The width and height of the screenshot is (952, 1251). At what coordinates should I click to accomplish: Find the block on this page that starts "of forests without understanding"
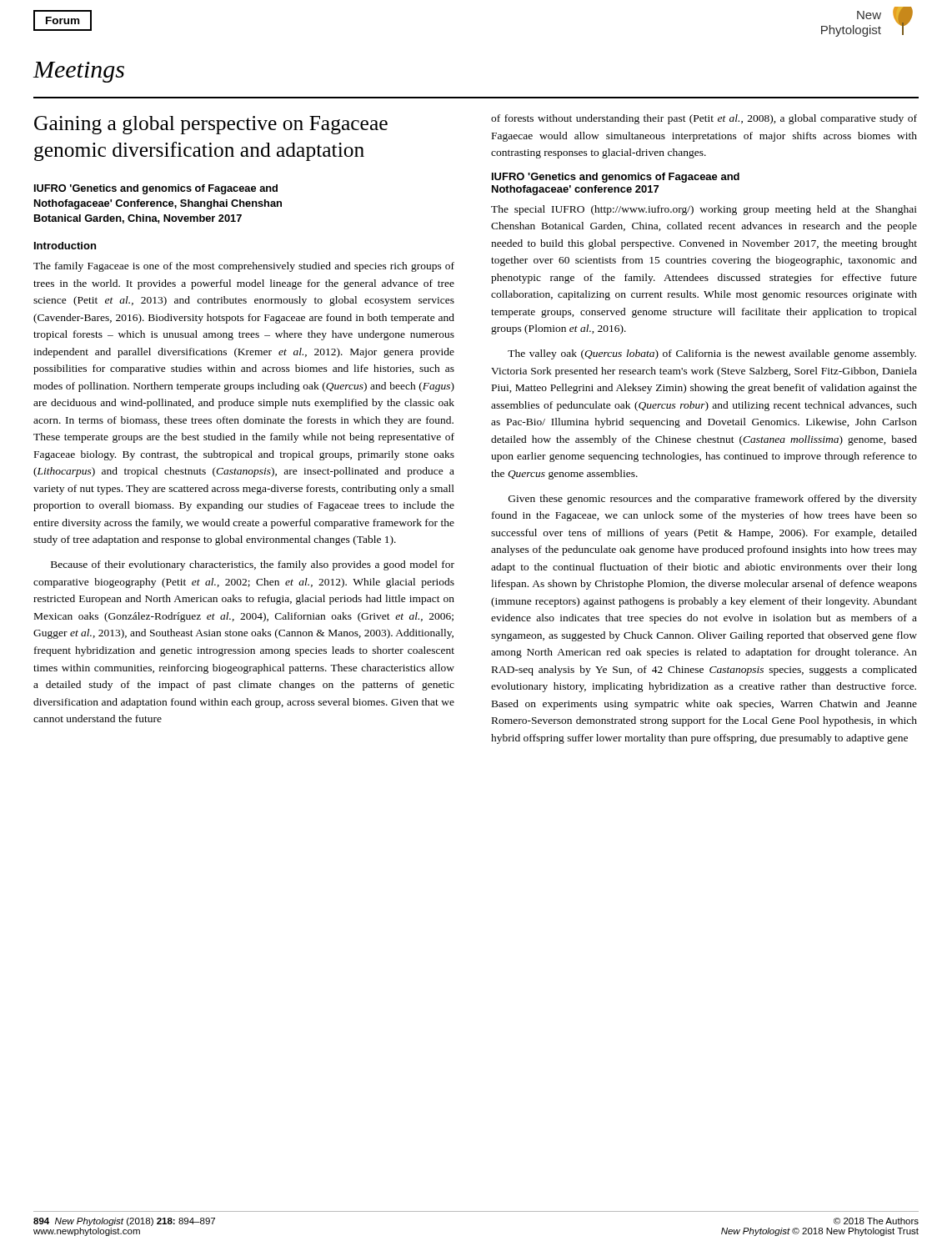(x=704, y=135)
